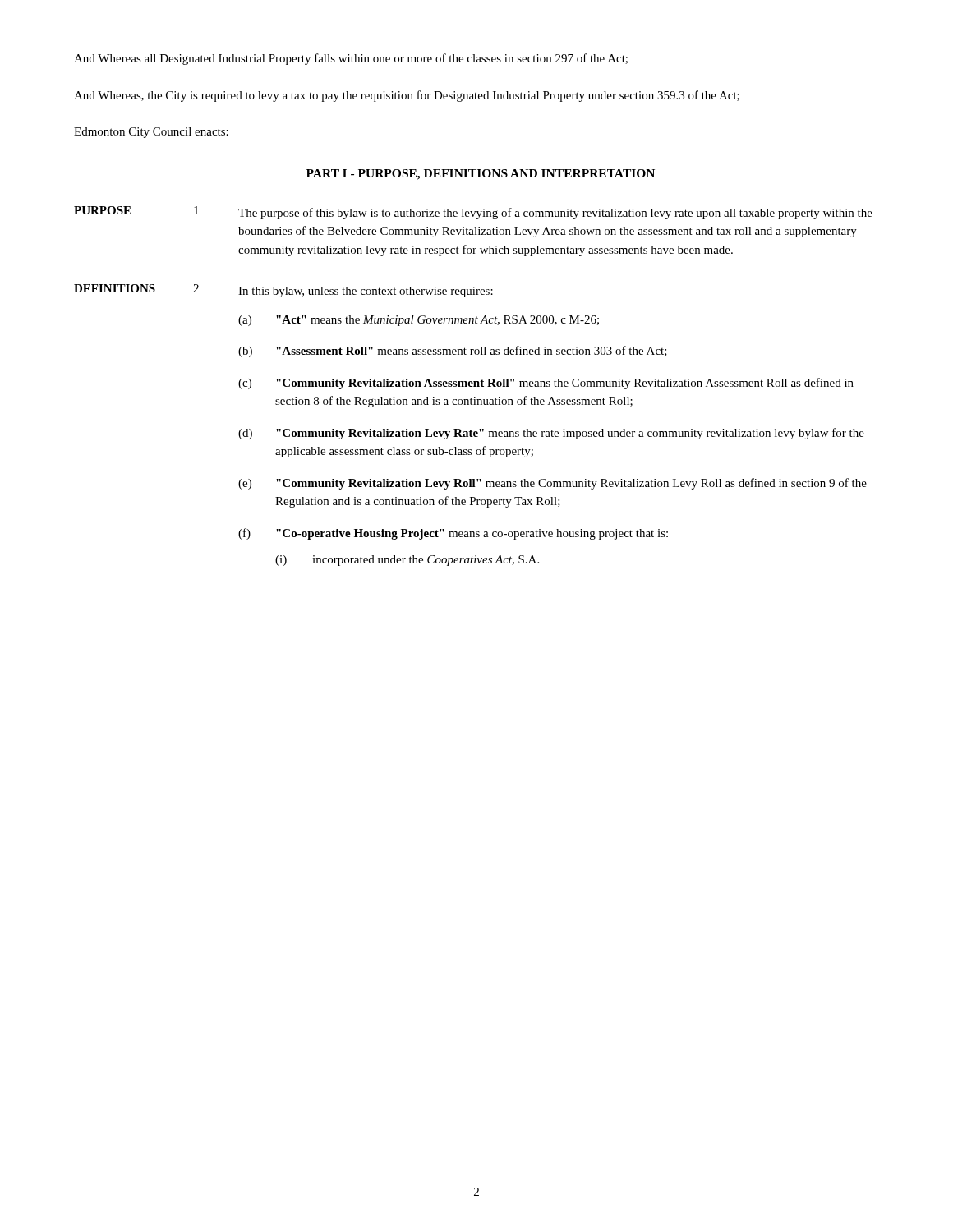This screenshot has height=1232, width=953.
Task: Point to the block beginning "(b) "Assessment Roll""
Action: [563, 351]
